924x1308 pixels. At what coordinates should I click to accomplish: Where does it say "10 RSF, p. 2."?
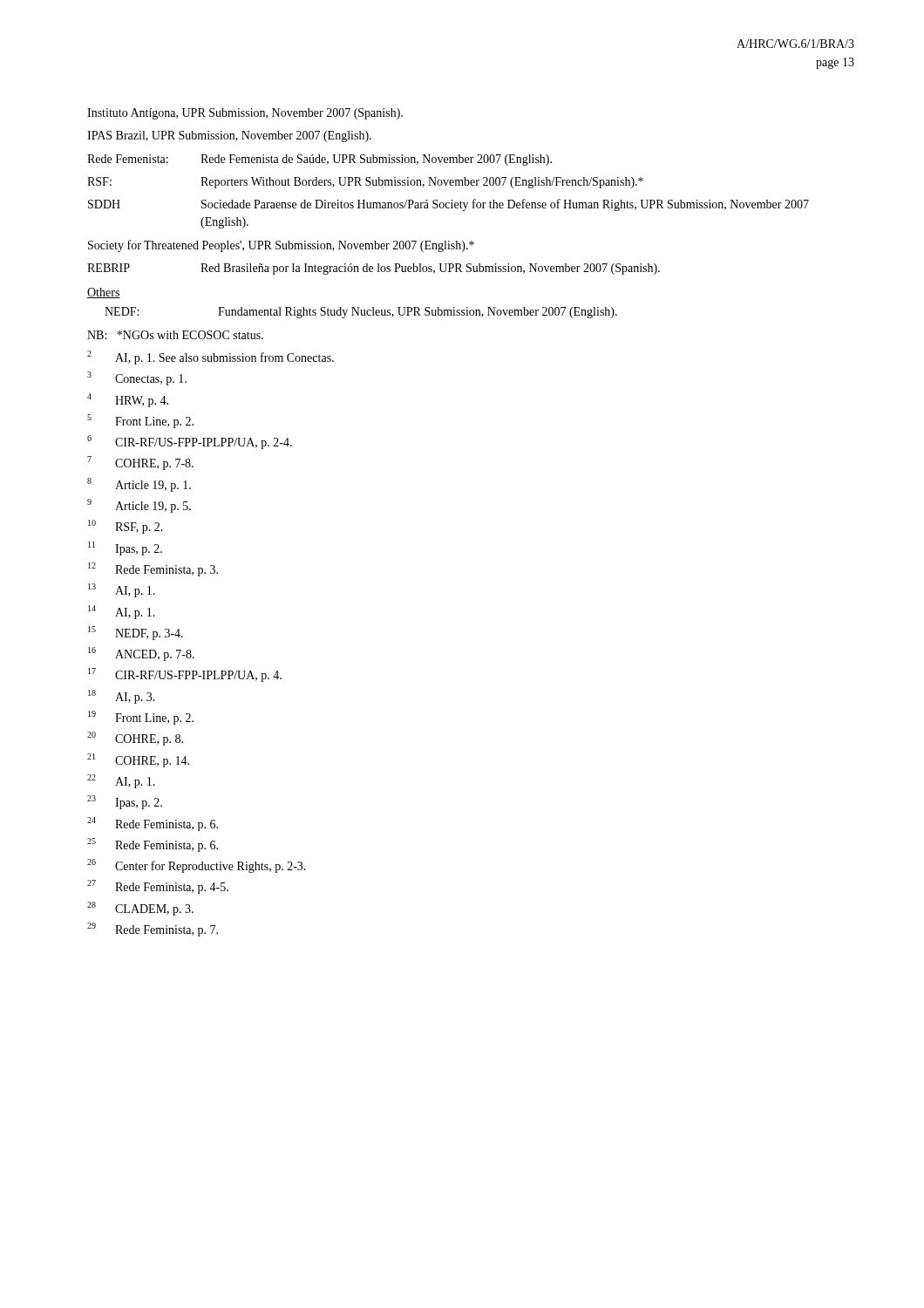(x=126, y=527)
